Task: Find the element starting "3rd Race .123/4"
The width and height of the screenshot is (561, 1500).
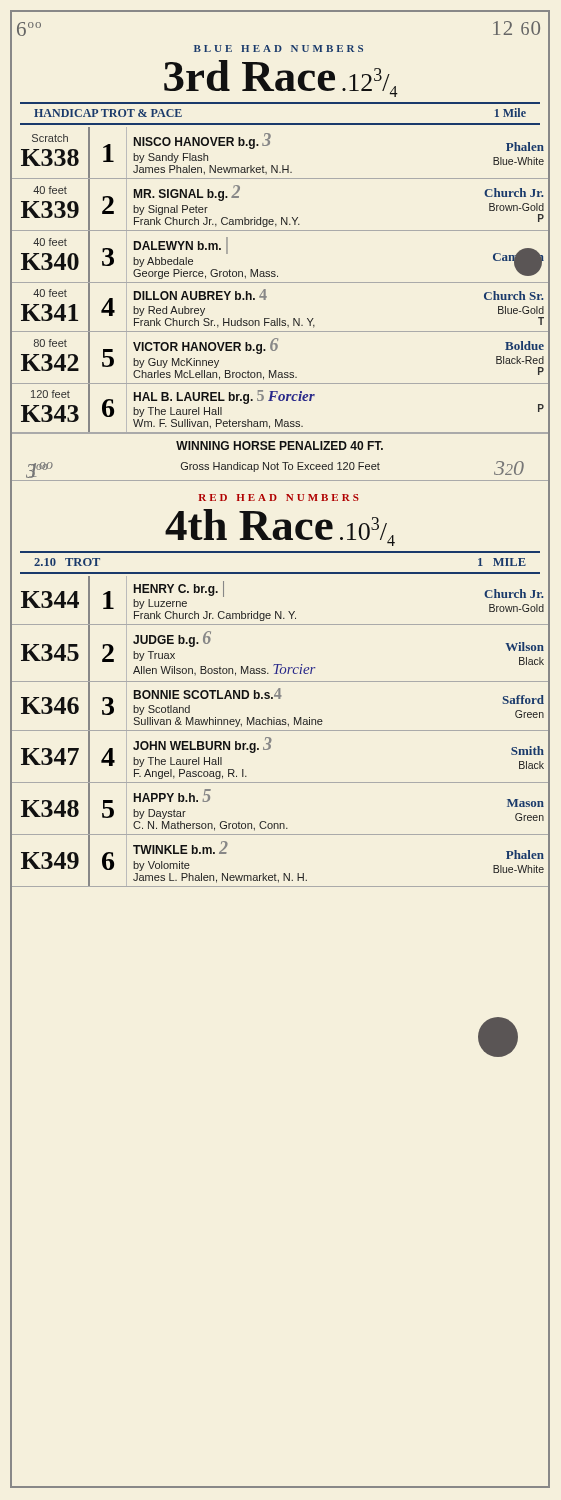Action: (x=280, y=77)
